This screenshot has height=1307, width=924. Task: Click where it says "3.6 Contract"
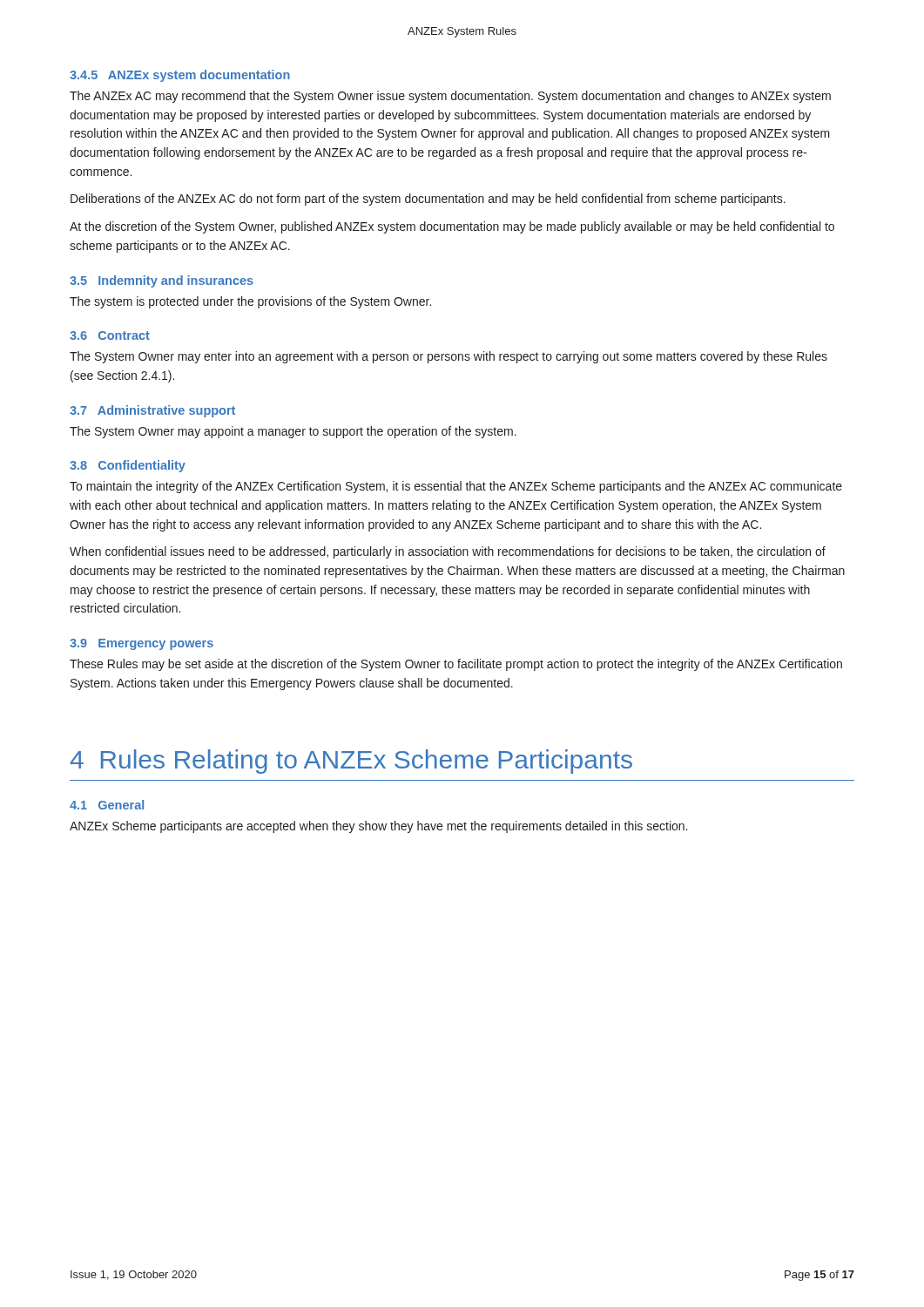point(110,336)
